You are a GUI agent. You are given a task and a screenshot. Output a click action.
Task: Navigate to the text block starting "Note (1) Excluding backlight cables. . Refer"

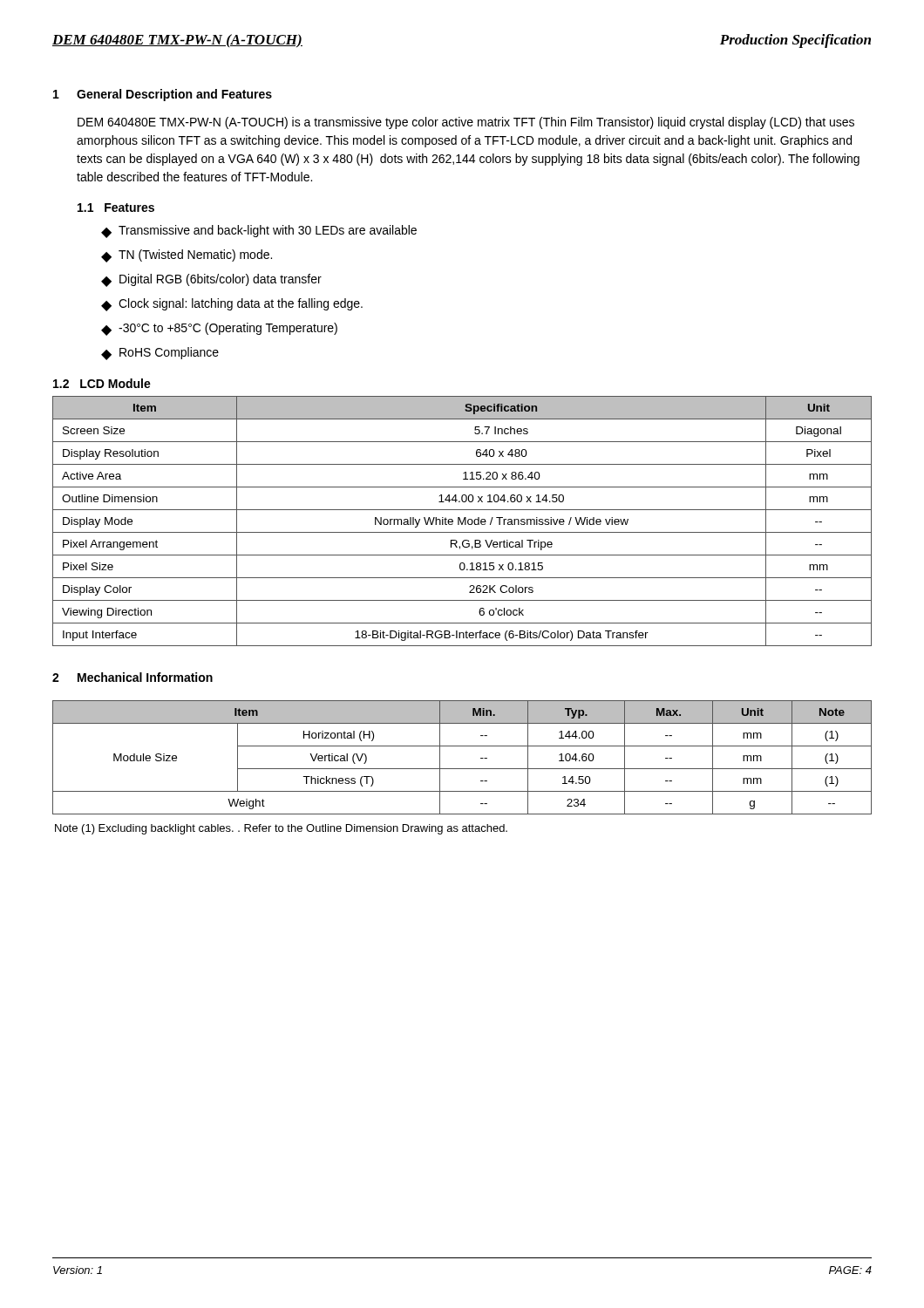(281, 828)
